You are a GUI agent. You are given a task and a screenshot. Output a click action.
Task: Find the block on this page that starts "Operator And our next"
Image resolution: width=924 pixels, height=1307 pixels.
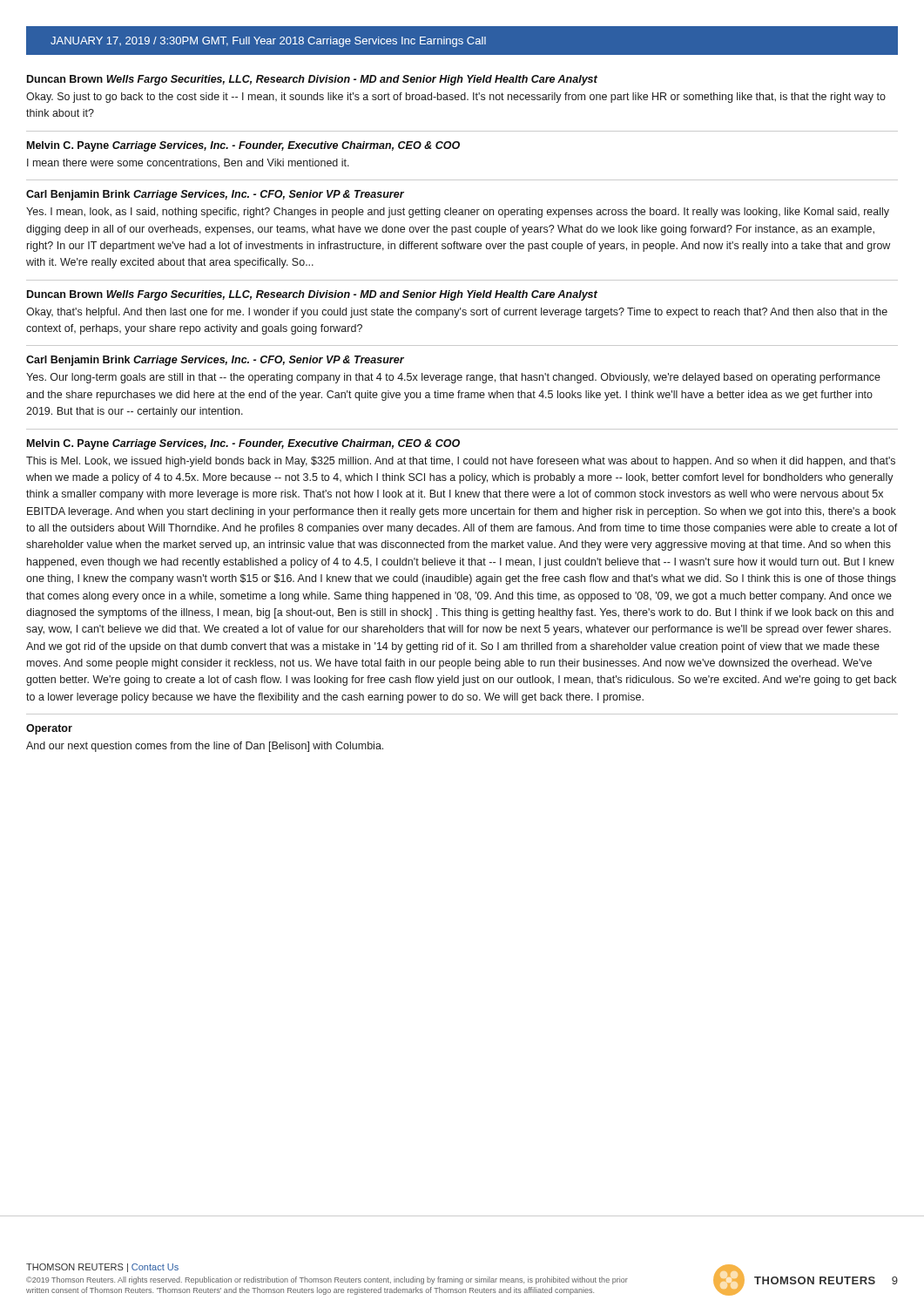[x=49, y=729]
